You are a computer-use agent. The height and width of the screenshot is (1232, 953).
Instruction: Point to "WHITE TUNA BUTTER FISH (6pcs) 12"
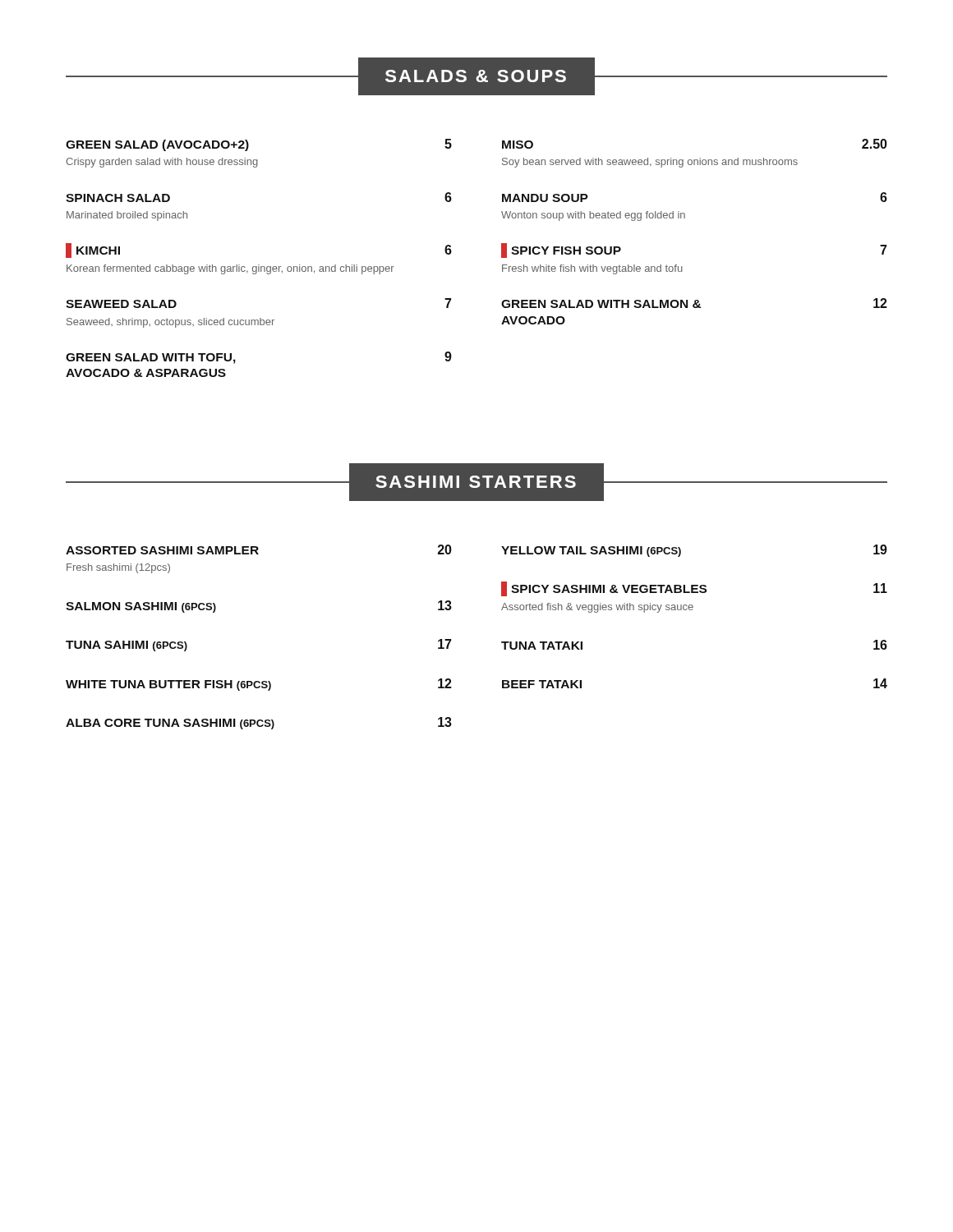pyautogui.click(x=259, y=684)
